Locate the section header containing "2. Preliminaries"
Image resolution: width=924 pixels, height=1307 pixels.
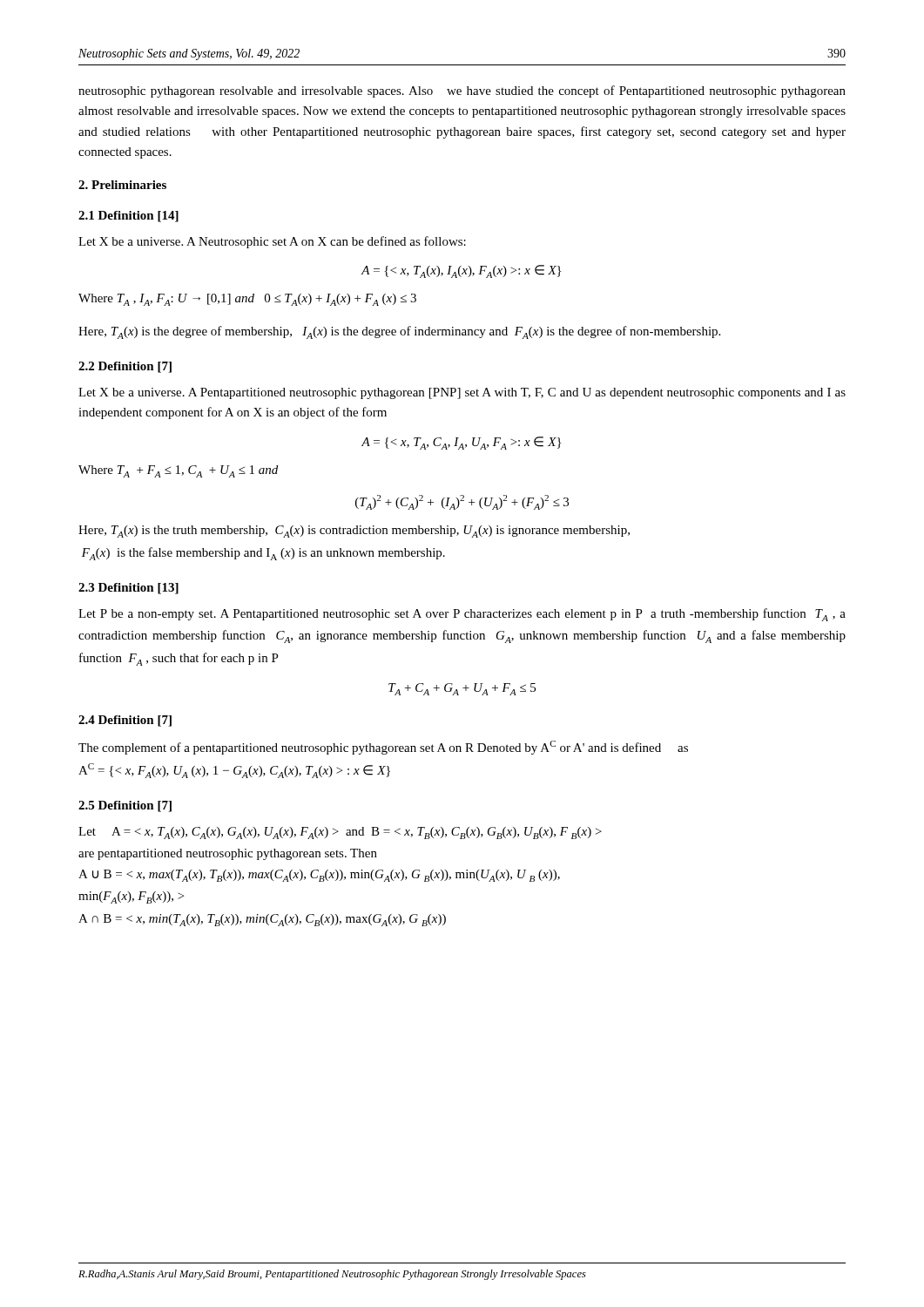click(x=123, y=185)
